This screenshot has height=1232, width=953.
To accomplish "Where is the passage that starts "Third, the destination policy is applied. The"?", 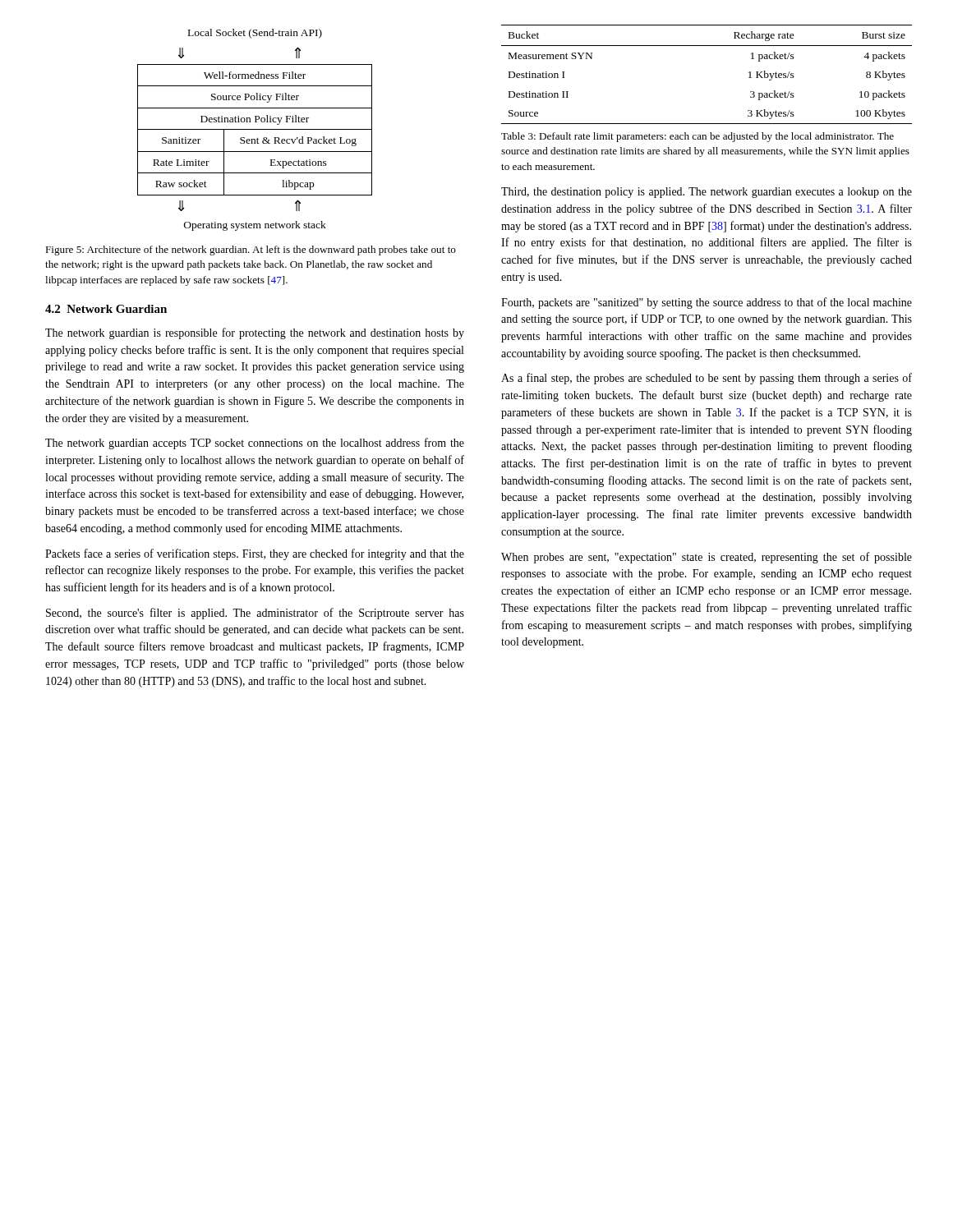I will click(x=707, y=235).
